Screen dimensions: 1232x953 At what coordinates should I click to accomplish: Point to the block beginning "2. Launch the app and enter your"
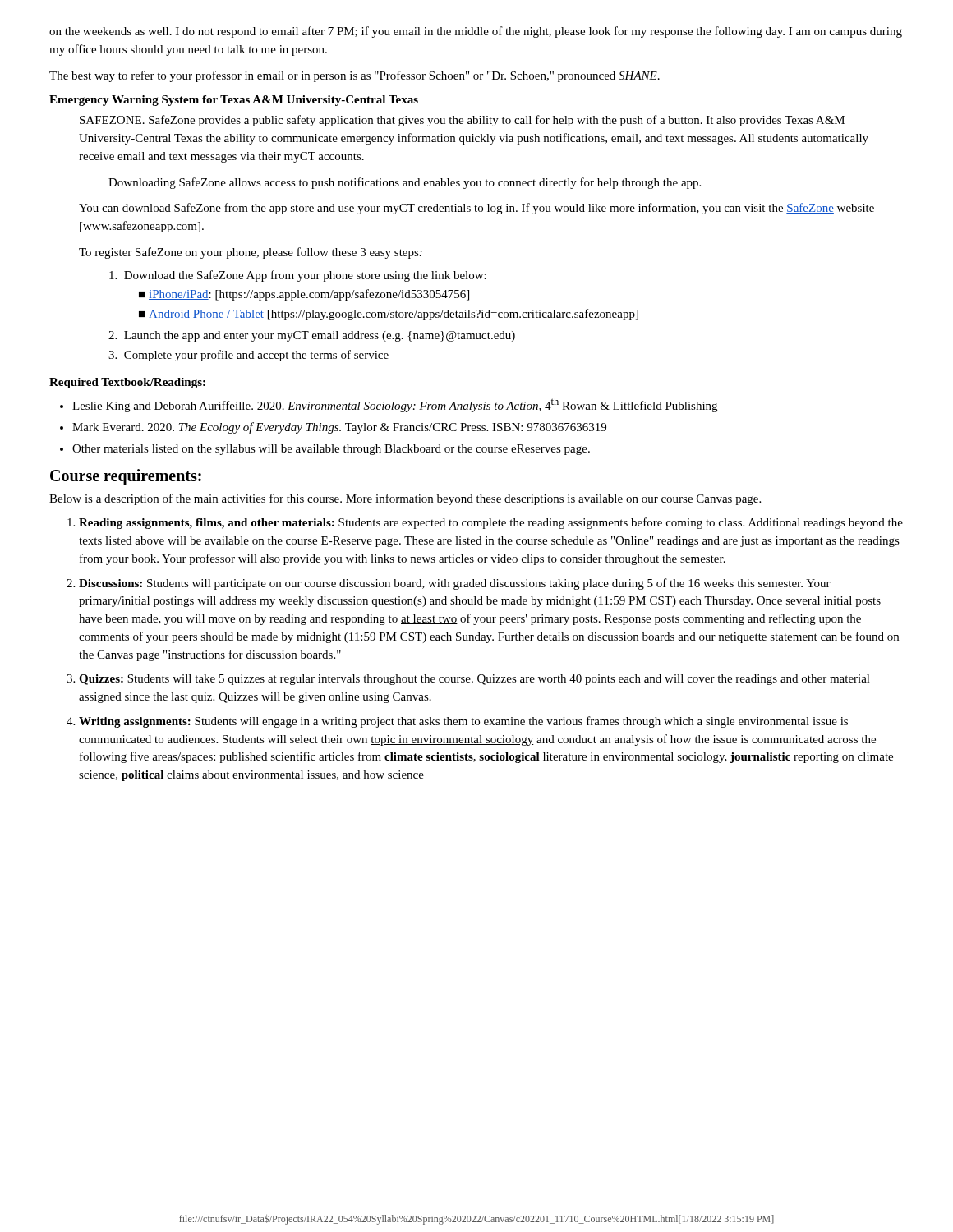tap(312, 335)
